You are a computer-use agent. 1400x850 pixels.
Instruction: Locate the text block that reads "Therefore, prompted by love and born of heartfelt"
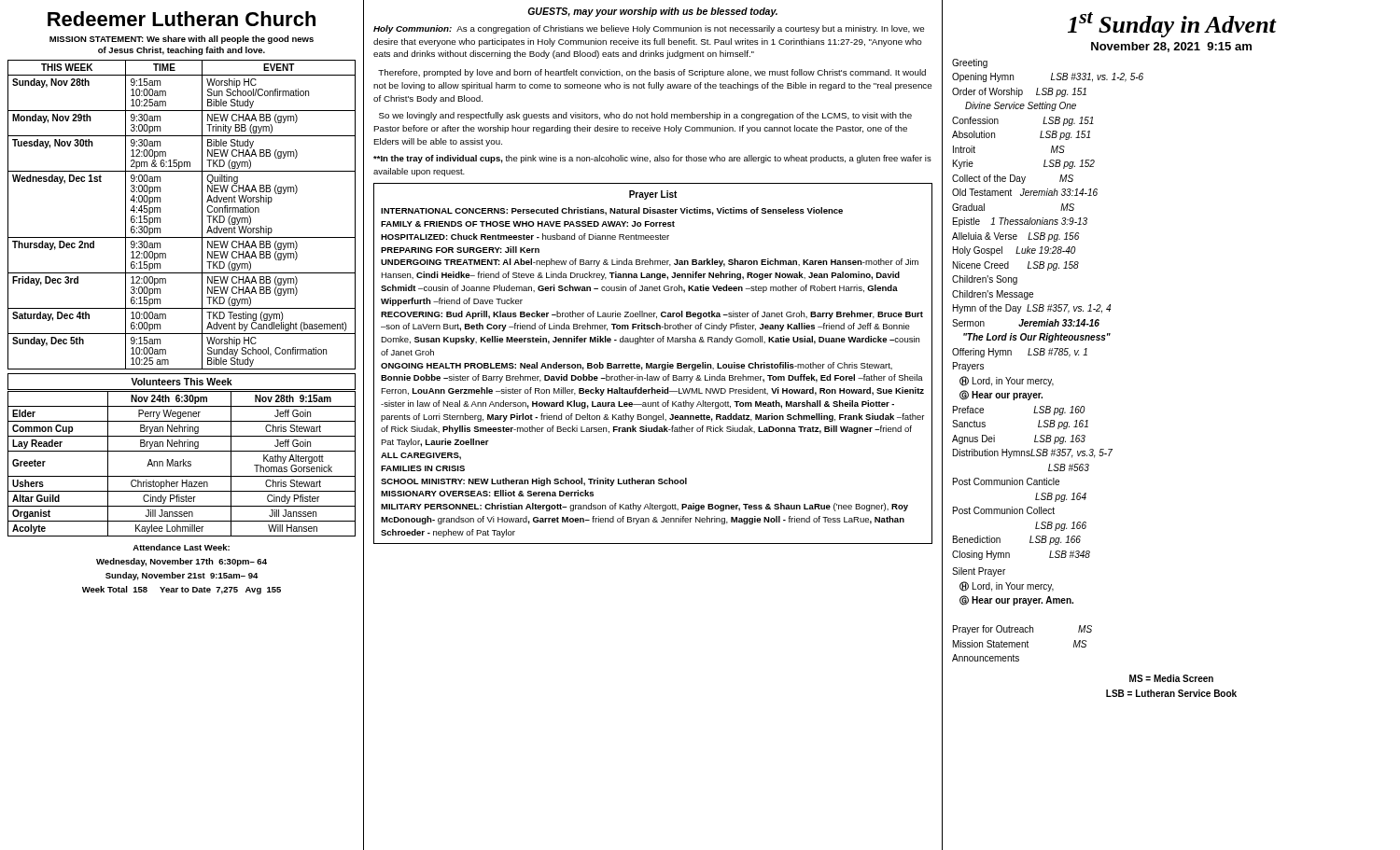653,85
